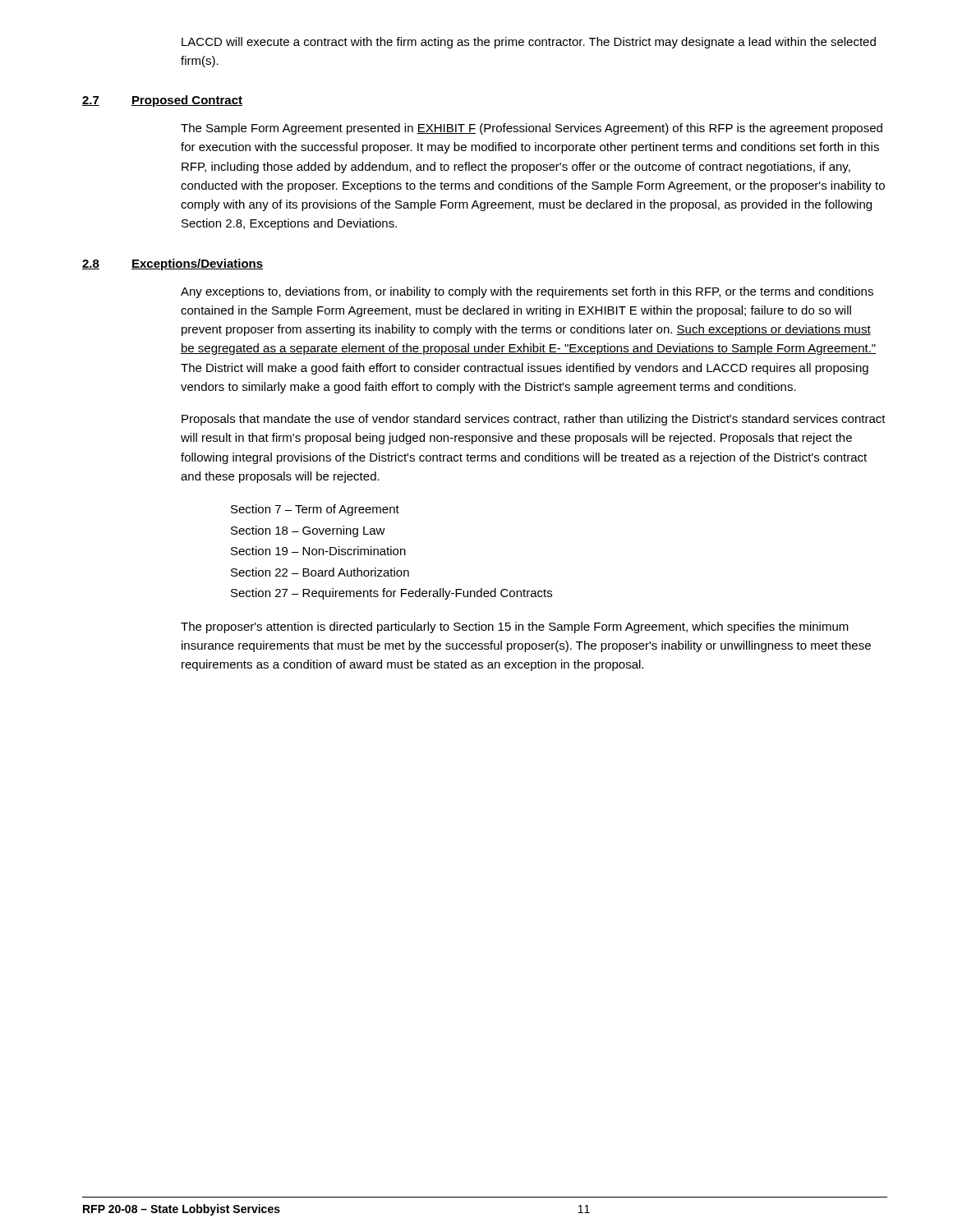953x1232 pixels.
Task: Click the passage that begins "Section 7 –"
Action: (315, 510)
